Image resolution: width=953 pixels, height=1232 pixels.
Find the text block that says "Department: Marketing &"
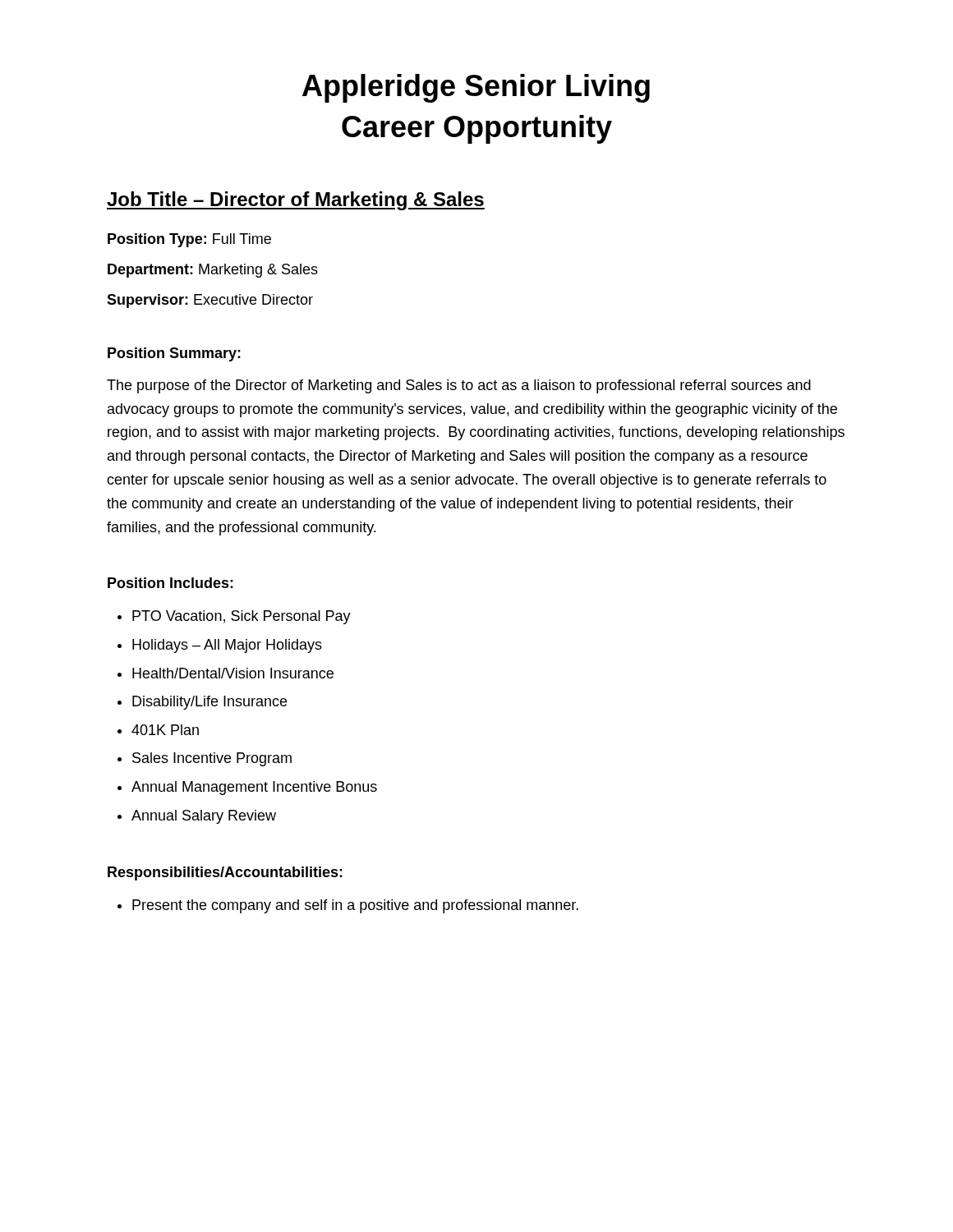pyautogui.click(x=212, y=269)
